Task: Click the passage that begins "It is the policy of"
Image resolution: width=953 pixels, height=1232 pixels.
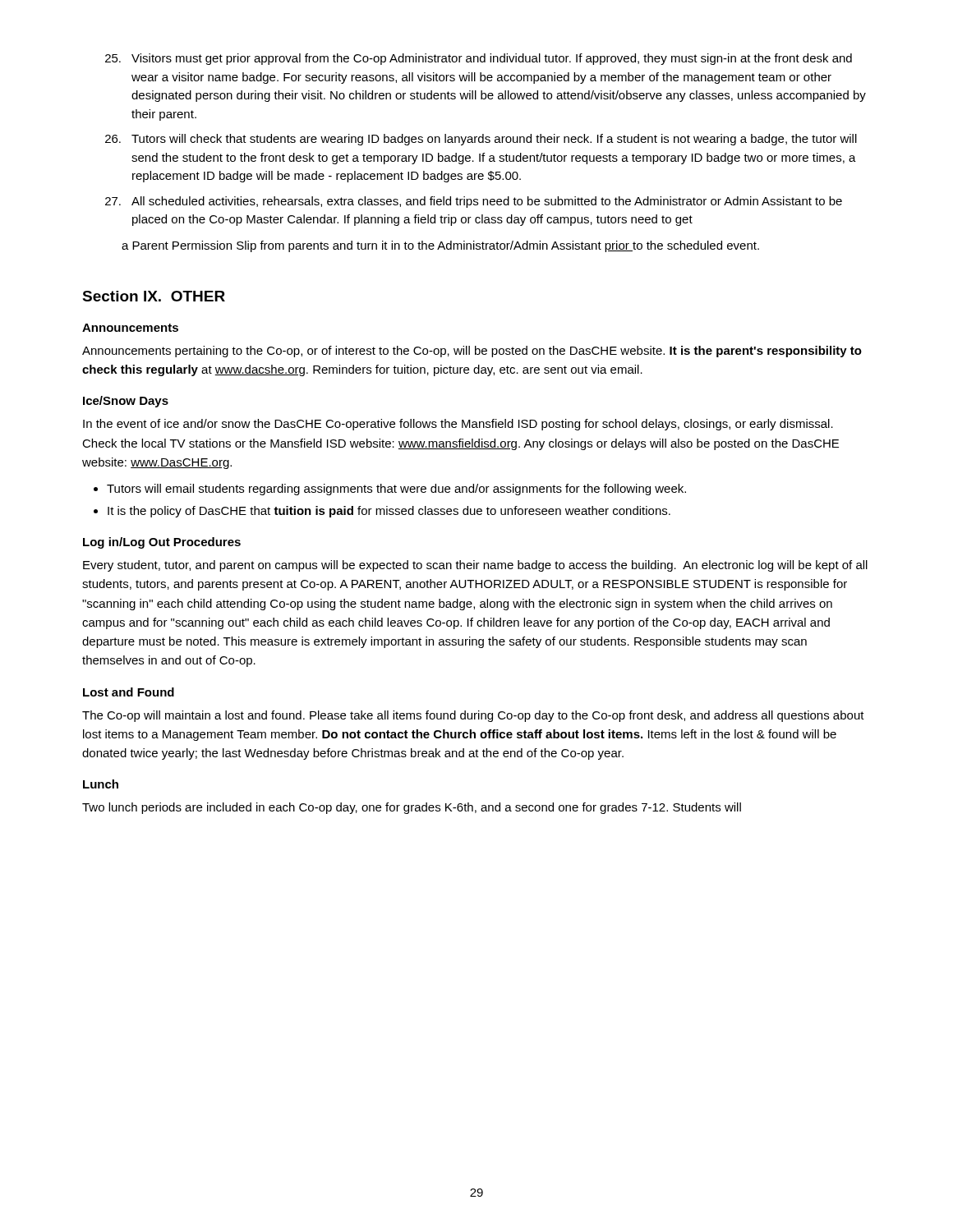Action: (389, 510)
